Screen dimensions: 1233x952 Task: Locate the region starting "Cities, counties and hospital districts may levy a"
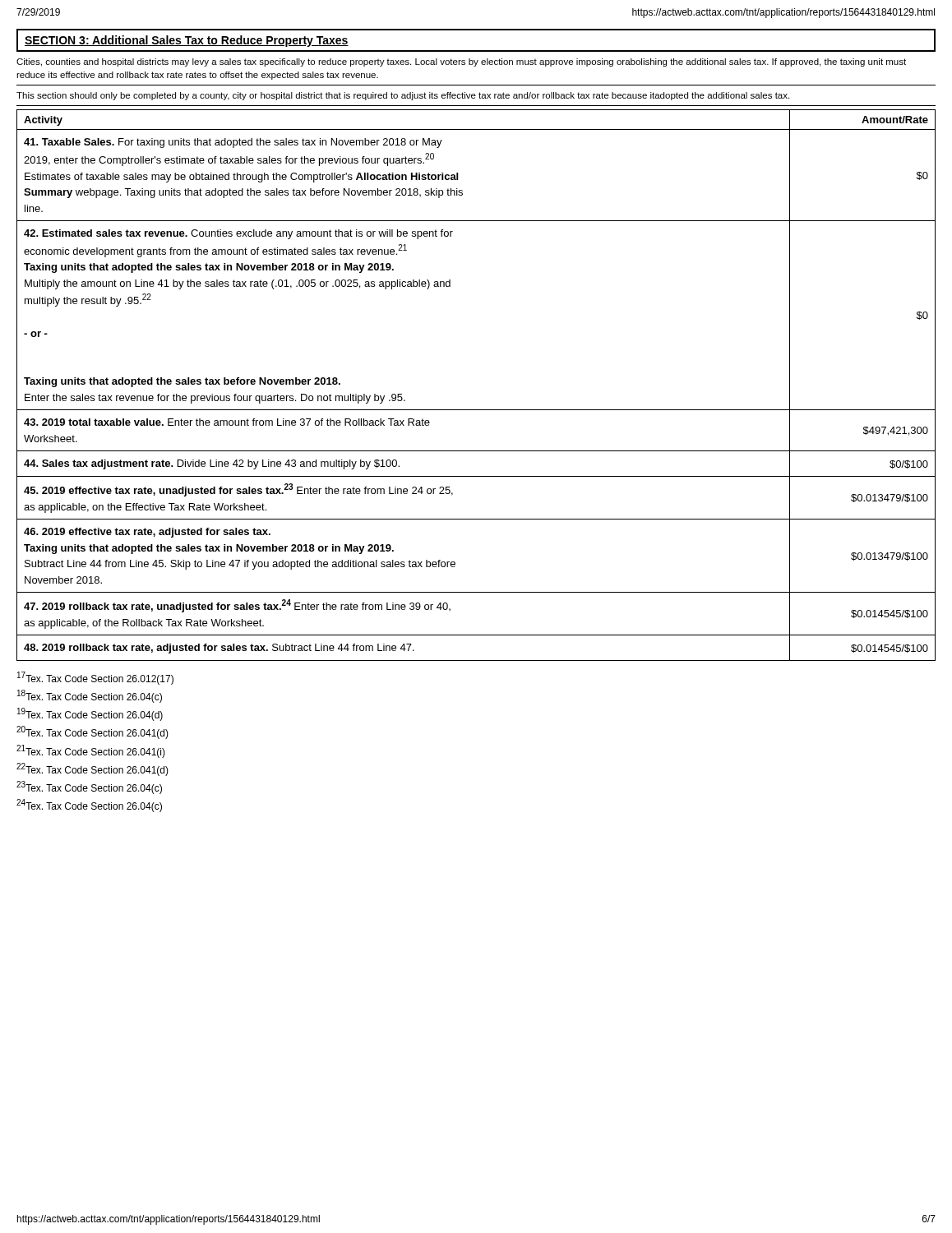coord(461,68)
